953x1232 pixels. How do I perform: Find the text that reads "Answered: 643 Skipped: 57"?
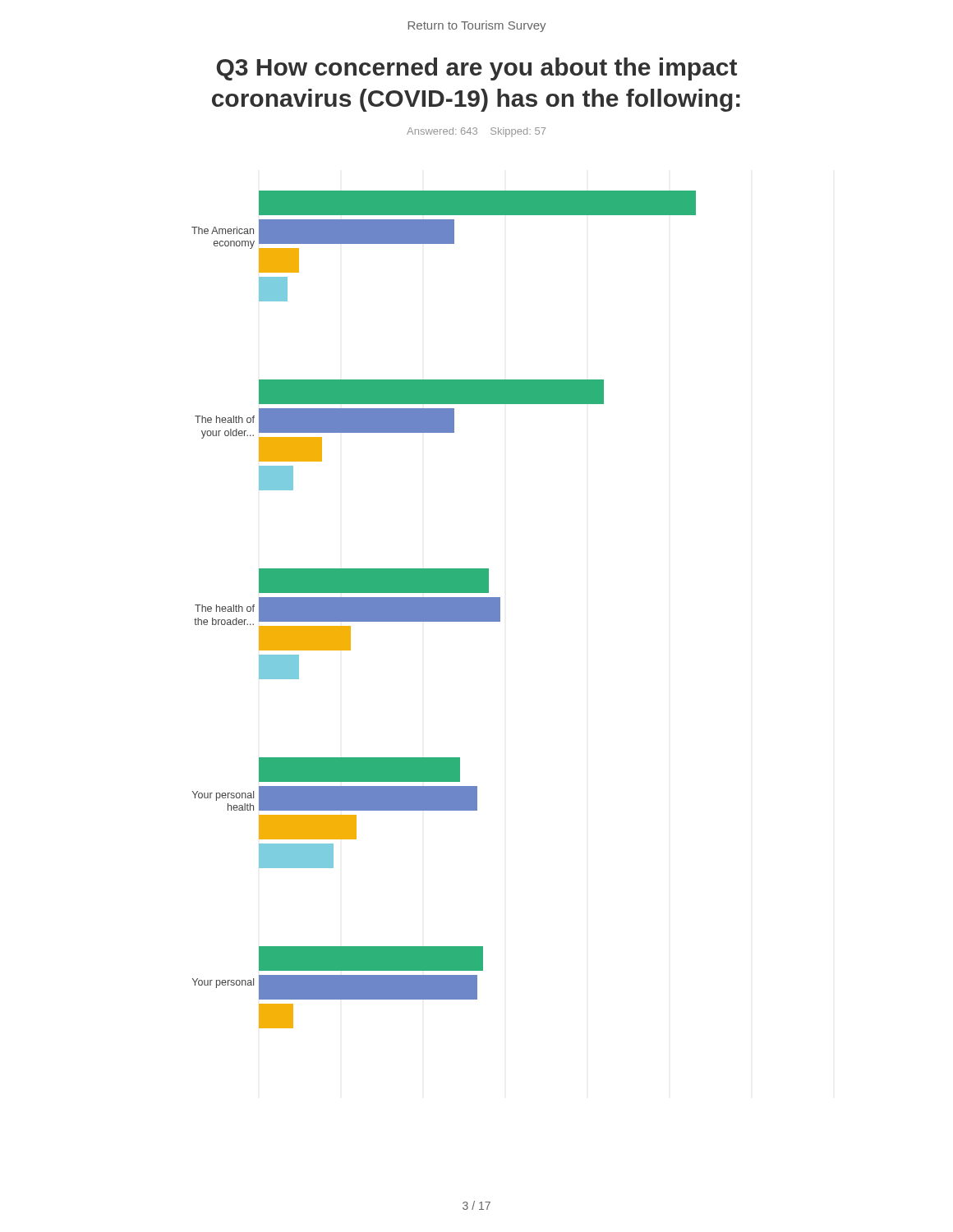click(476, 131)
